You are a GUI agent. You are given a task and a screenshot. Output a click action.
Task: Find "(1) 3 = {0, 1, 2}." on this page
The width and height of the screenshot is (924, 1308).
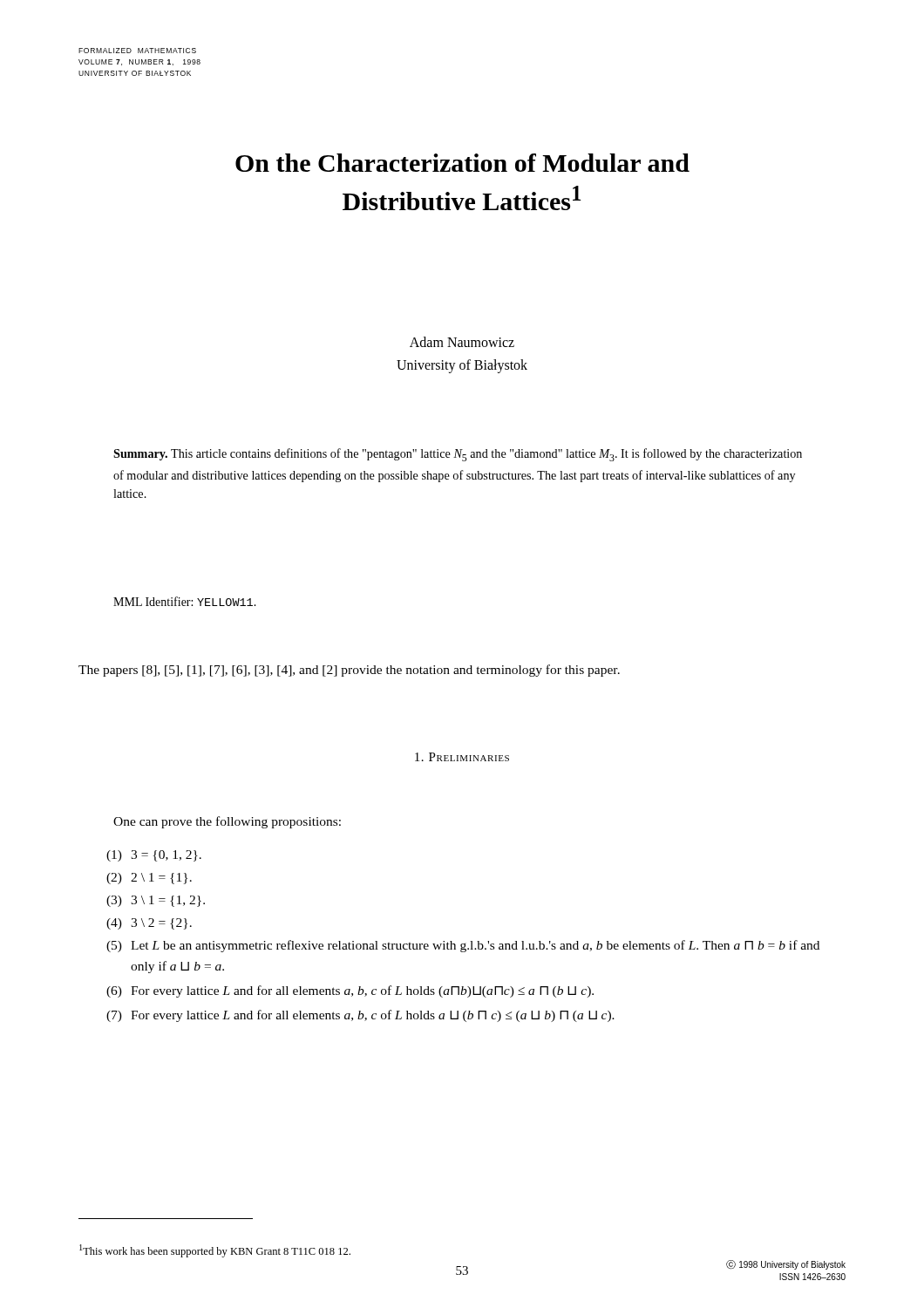coord(154,856)
